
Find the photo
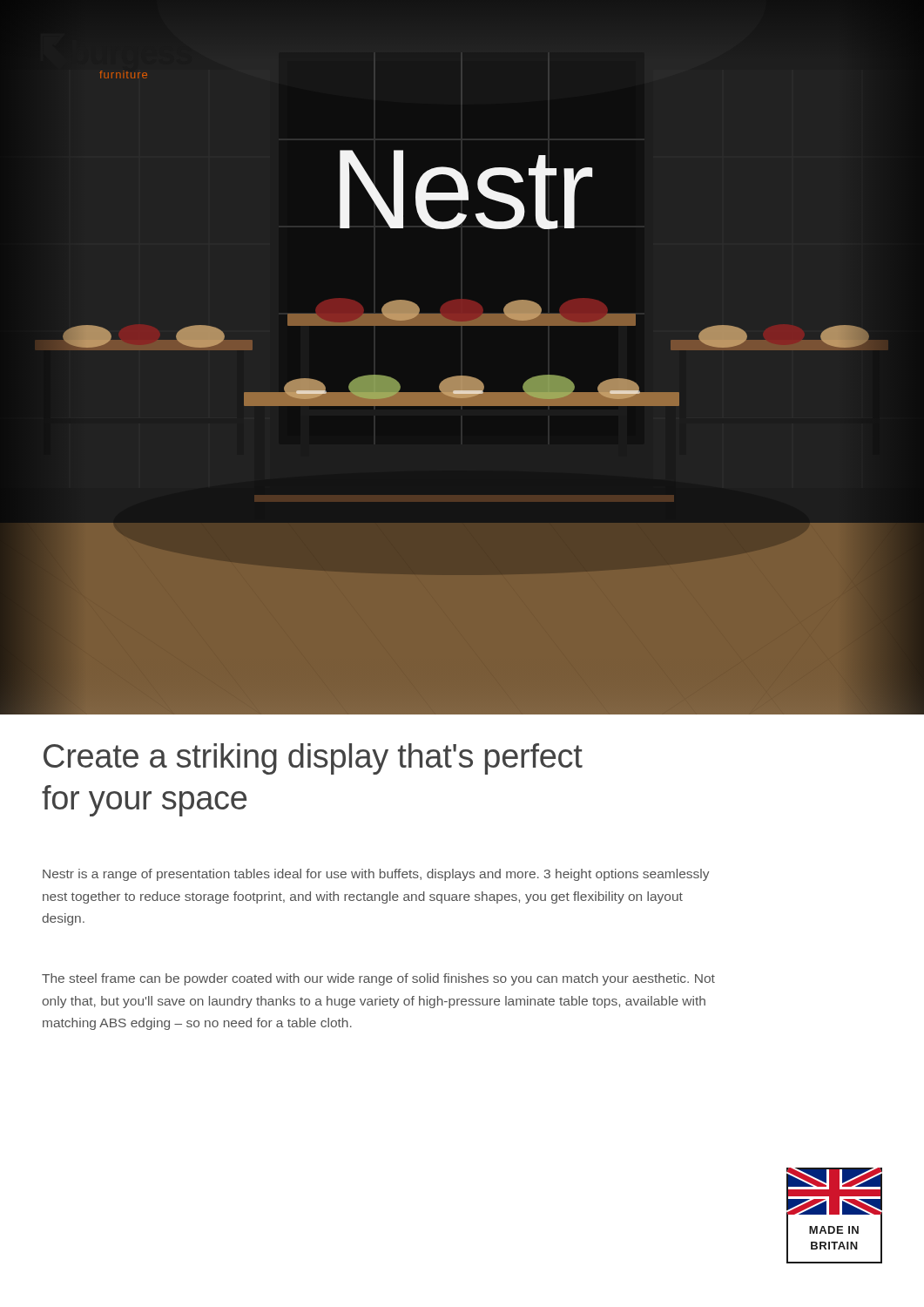point(462,357)
